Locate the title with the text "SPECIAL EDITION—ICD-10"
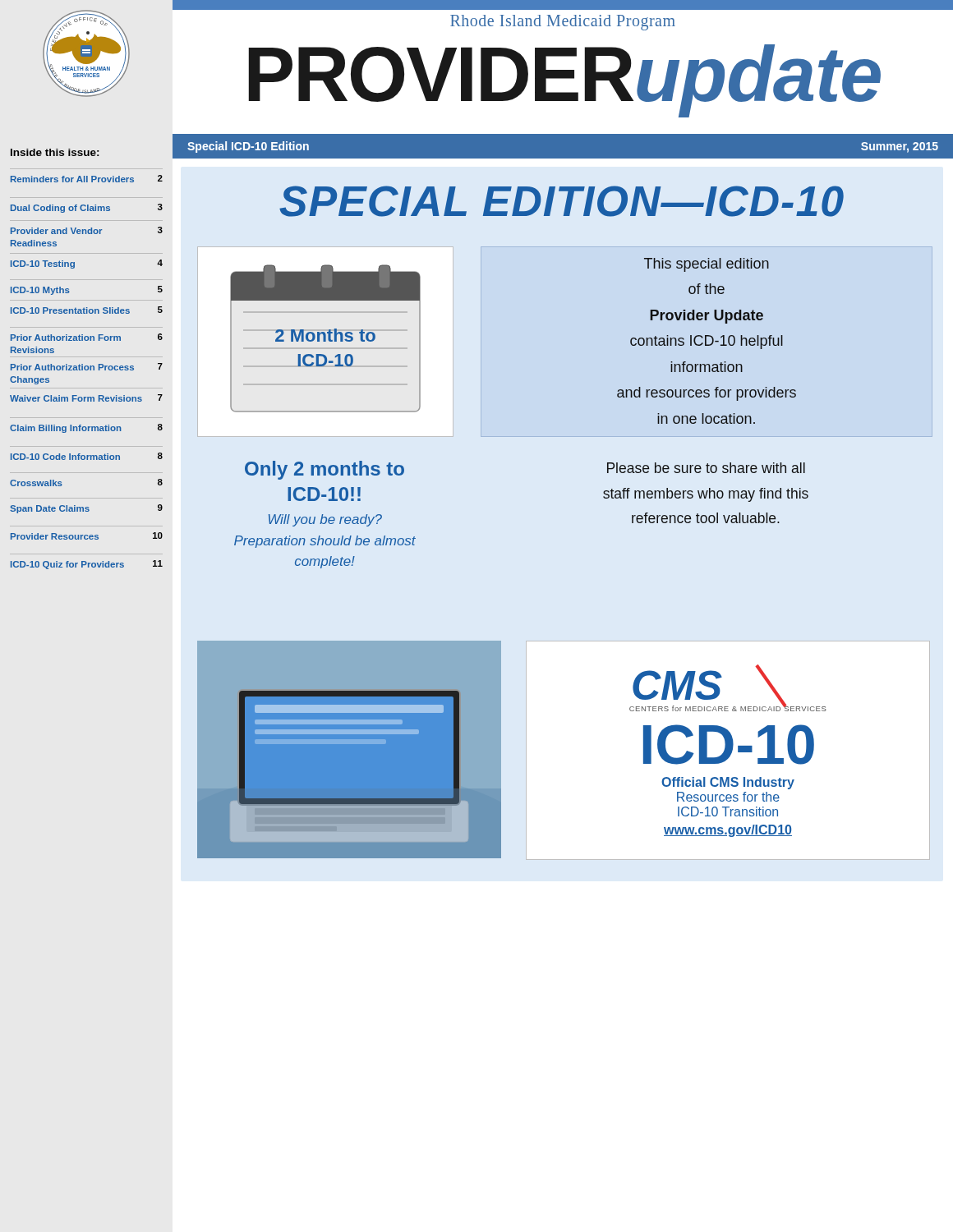Image resolution: width=953 pixels, height=1232 pixels. coord(562,201)
